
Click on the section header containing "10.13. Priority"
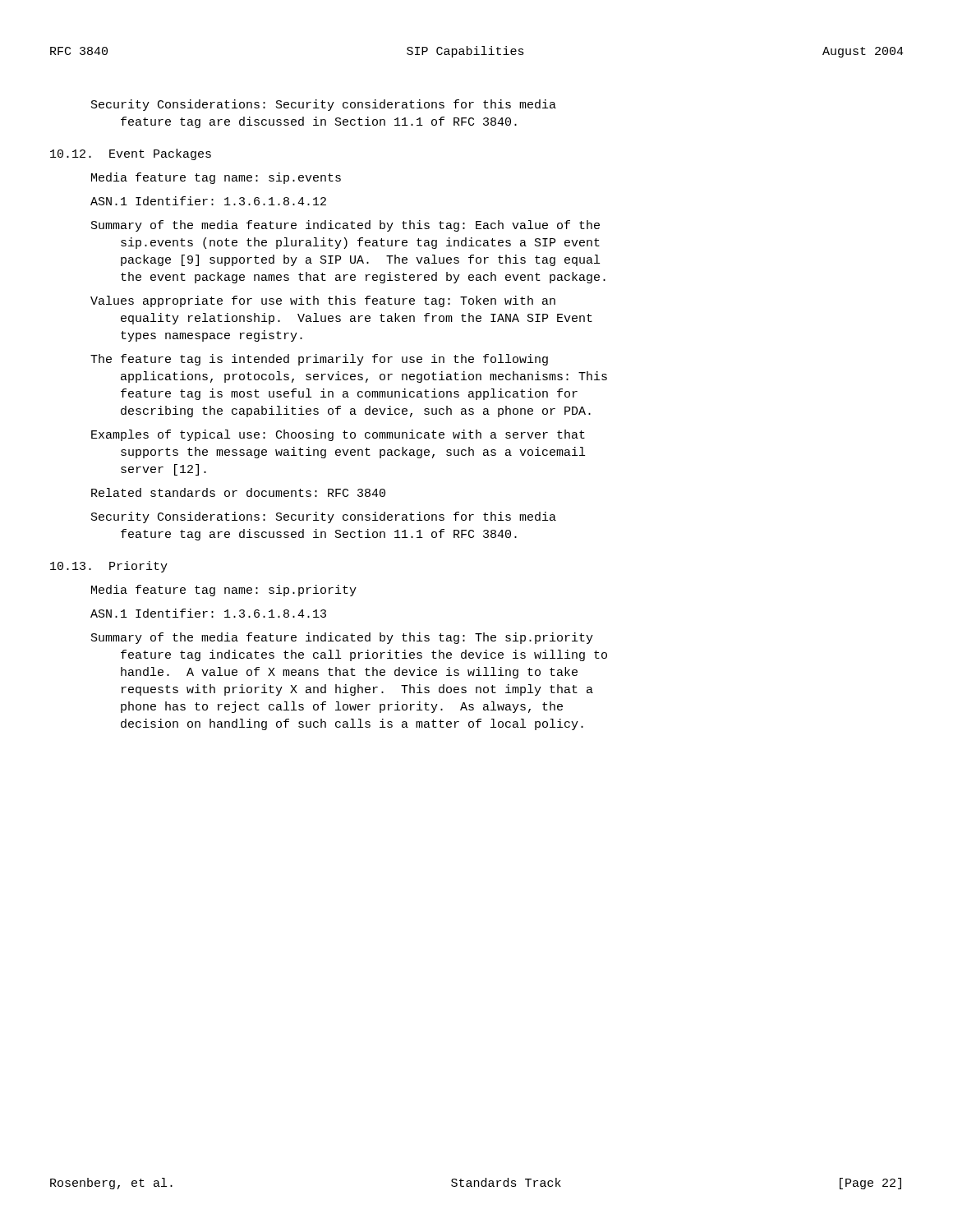click(x=108, y=567)
